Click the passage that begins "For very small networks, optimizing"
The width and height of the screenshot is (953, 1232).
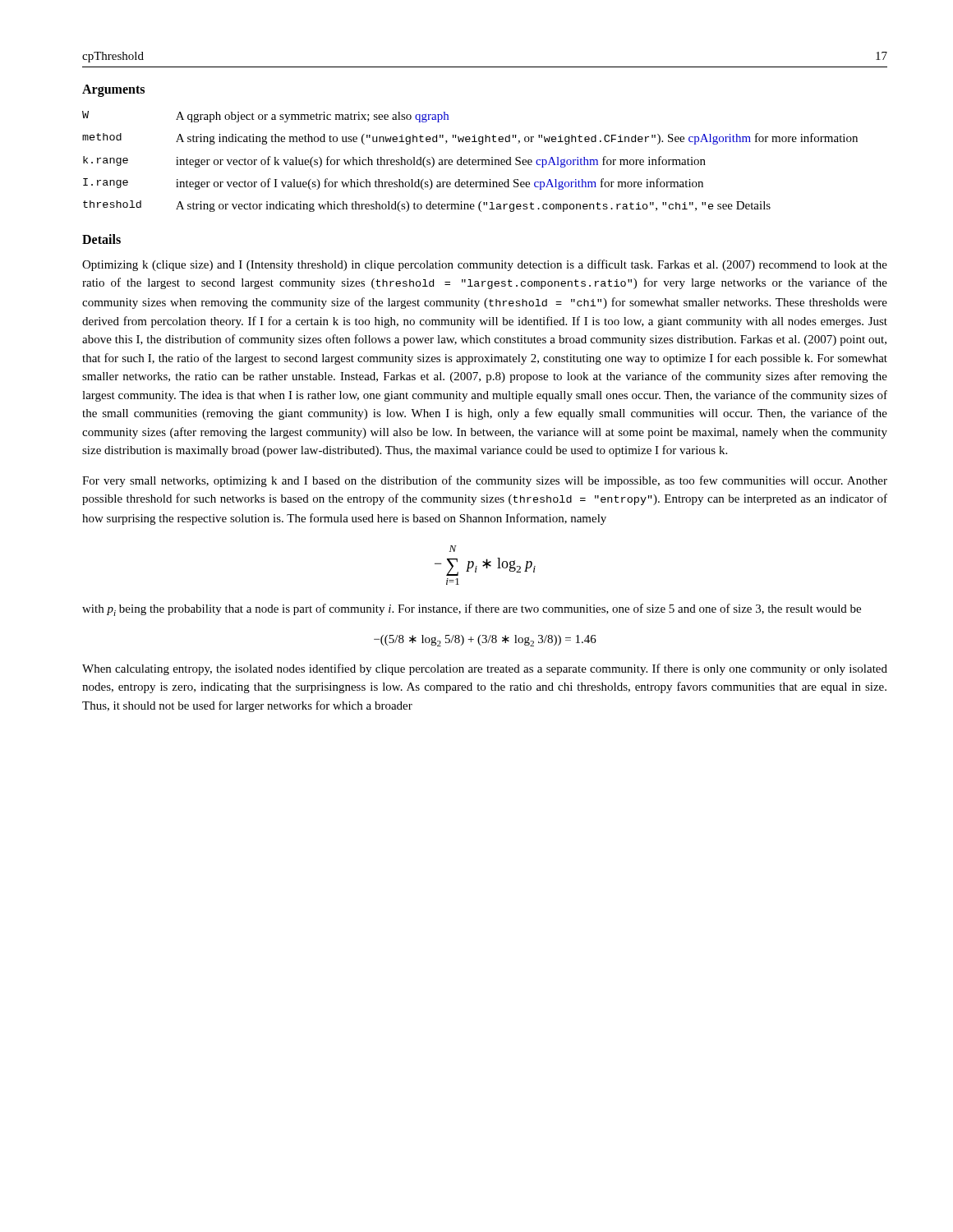[485, 499]
